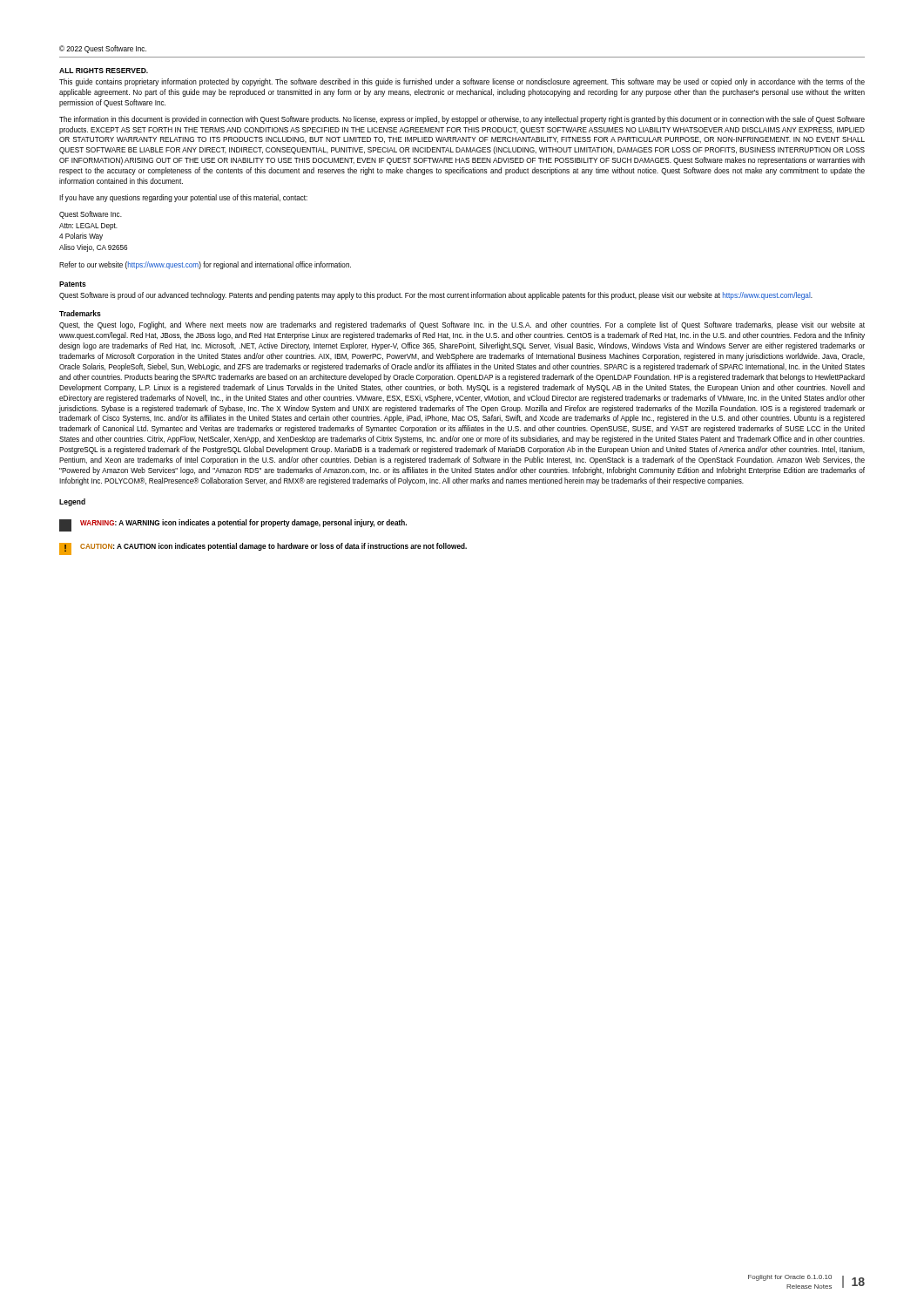This screenshot has width=924, height=1307.
Task: Find the text block starting "If you have any"
Action: 184,198
